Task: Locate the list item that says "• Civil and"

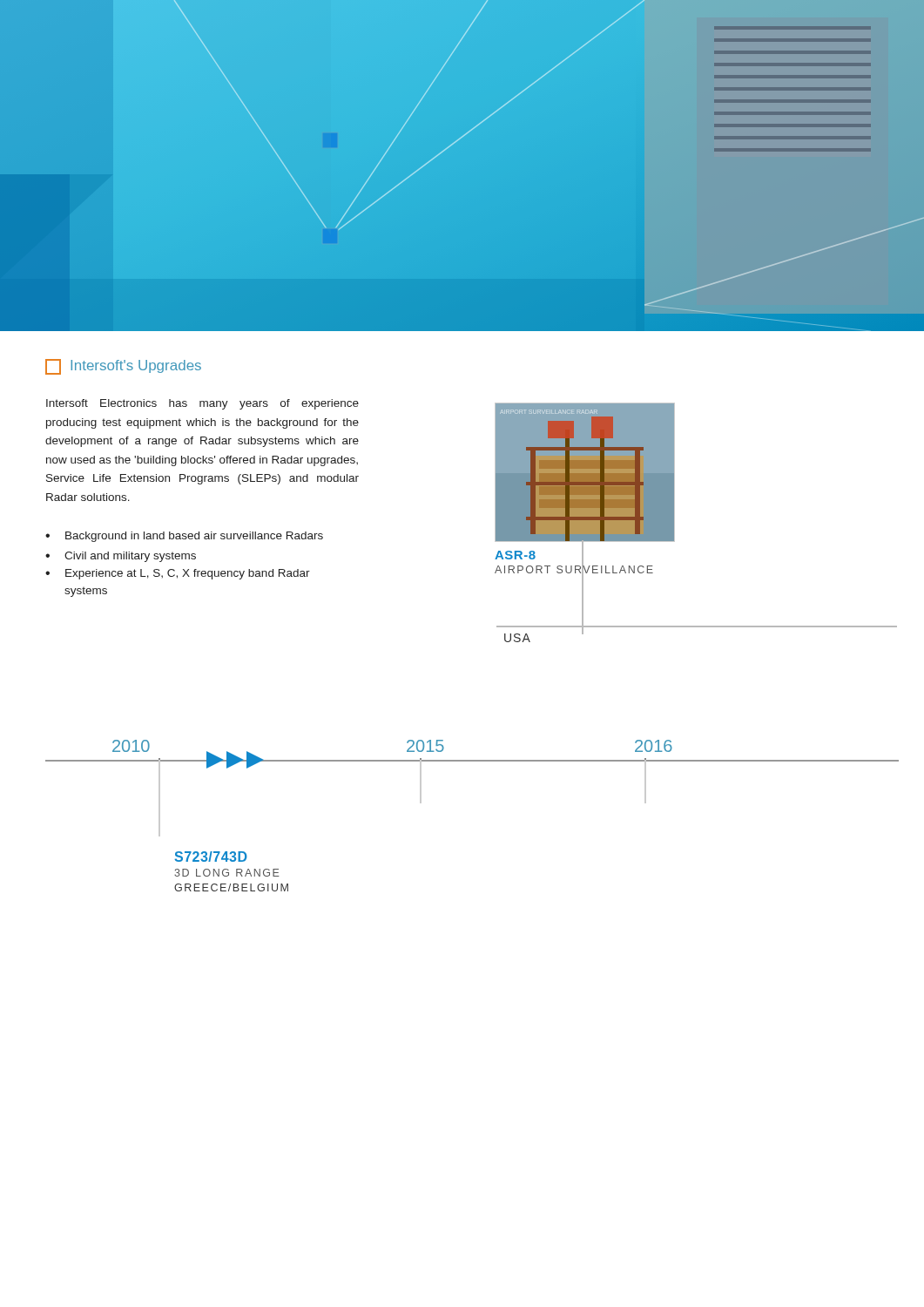Action: point(121,556)
